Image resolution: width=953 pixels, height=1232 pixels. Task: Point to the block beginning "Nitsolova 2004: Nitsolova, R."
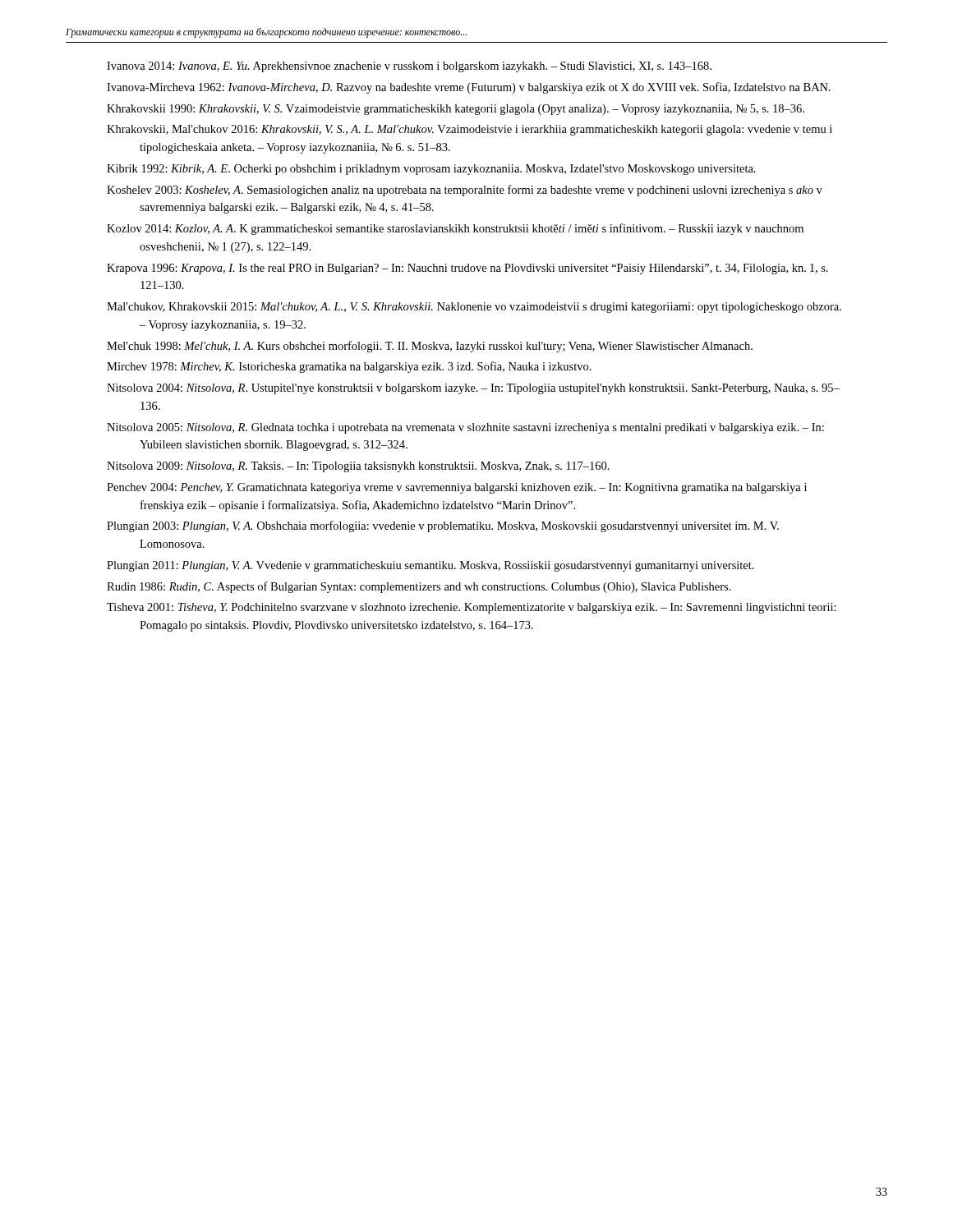tap(473, 397)
